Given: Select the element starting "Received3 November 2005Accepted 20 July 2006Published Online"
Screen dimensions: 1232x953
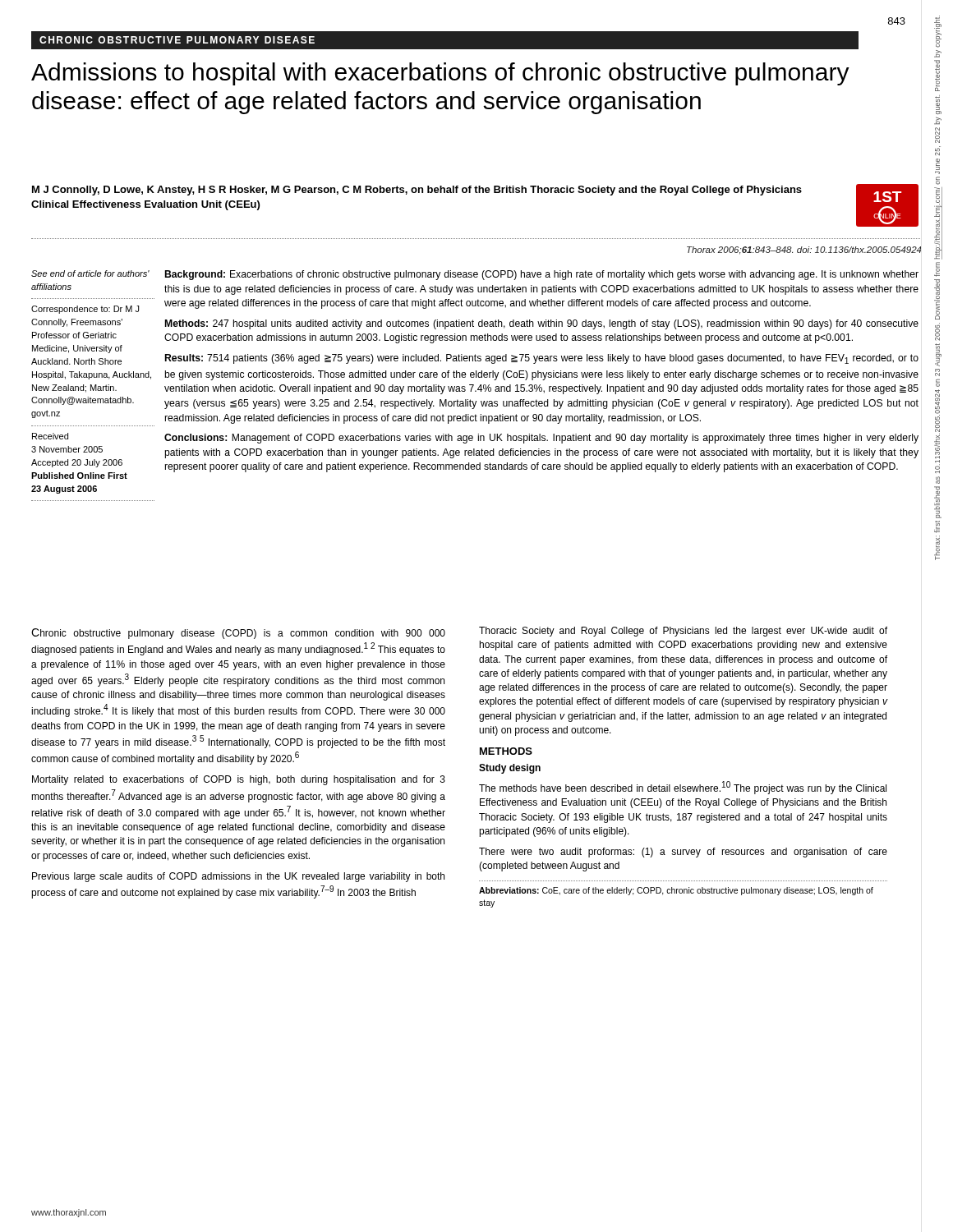Looking at the screenshot, I should 79,463.
